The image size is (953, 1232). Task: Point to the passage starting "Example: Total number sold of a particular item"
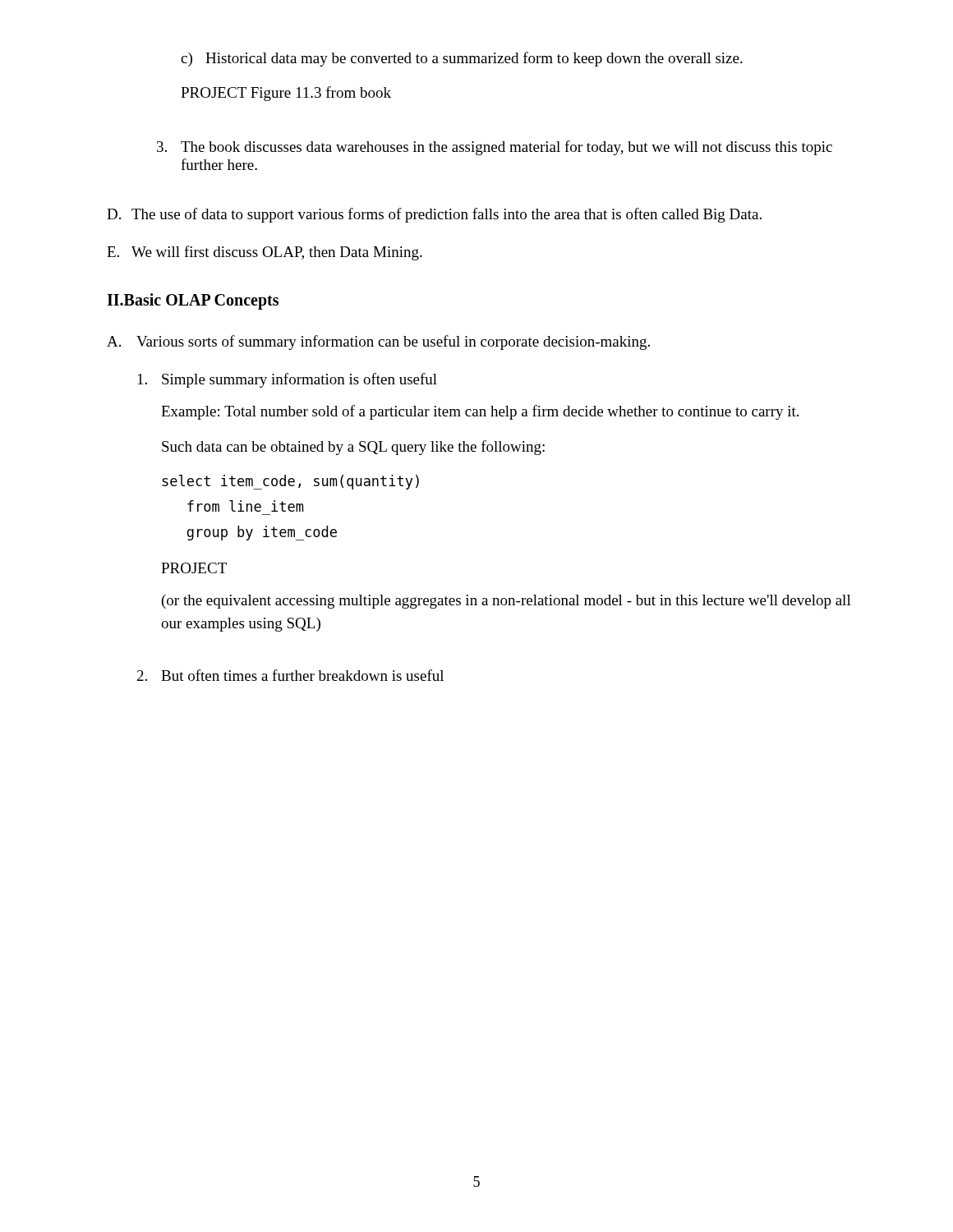480,411
